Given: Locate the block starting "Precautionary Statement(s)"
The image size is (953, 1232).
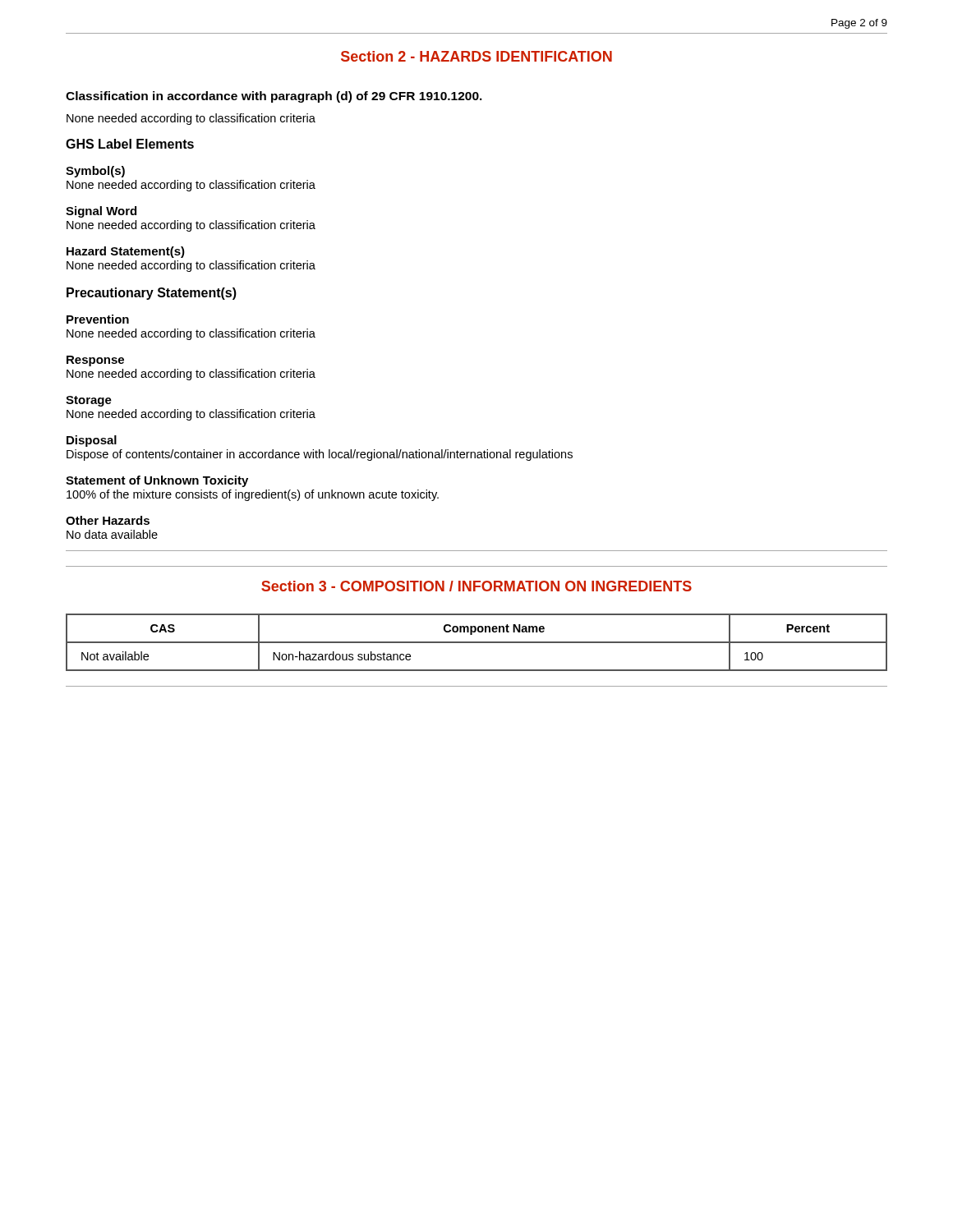Looking at the screenshot, I should pyautogui.click(x=152, y=294).
